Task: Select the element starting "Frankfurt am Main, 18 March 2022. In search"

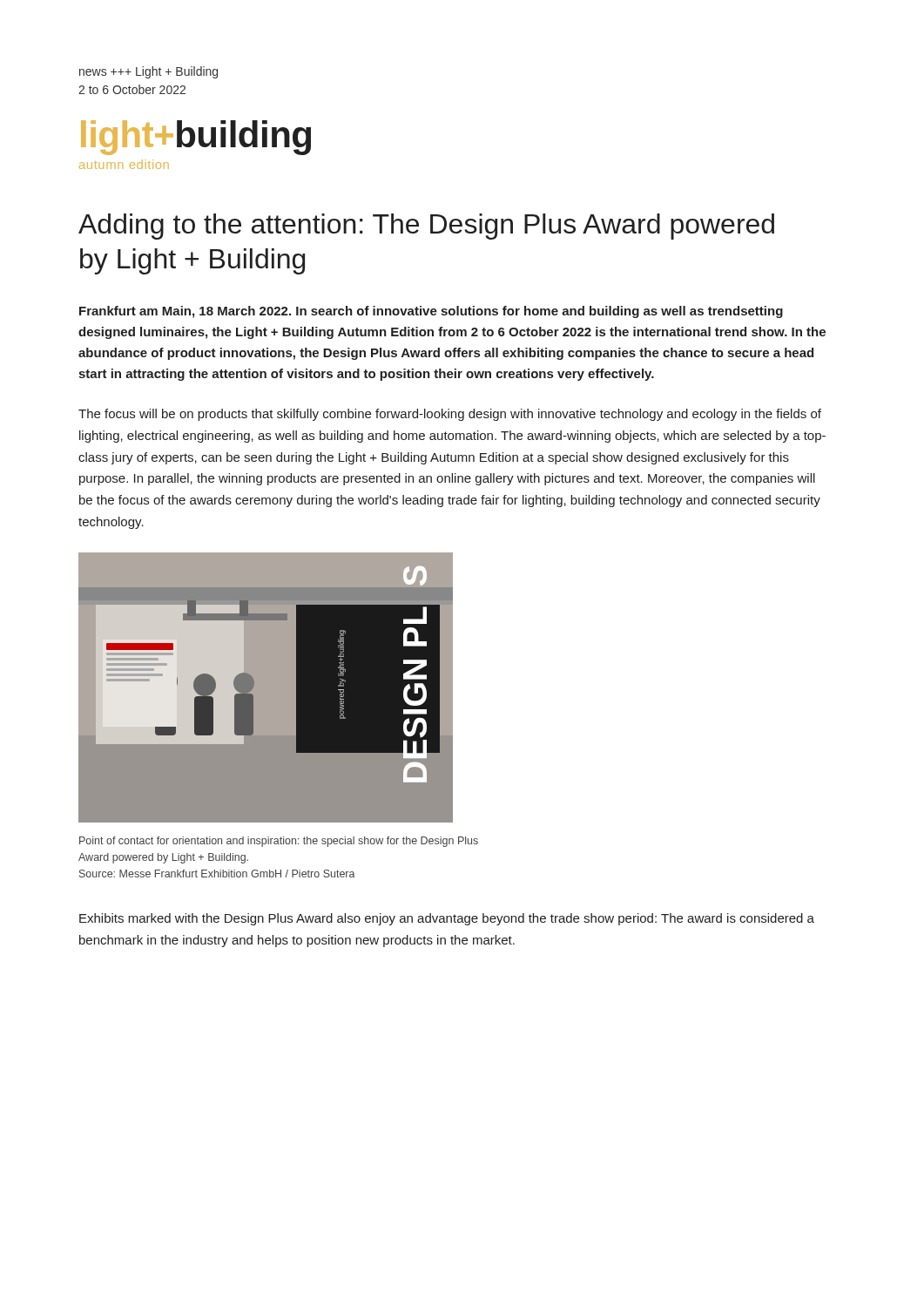Action: click(x=452, y=342)
